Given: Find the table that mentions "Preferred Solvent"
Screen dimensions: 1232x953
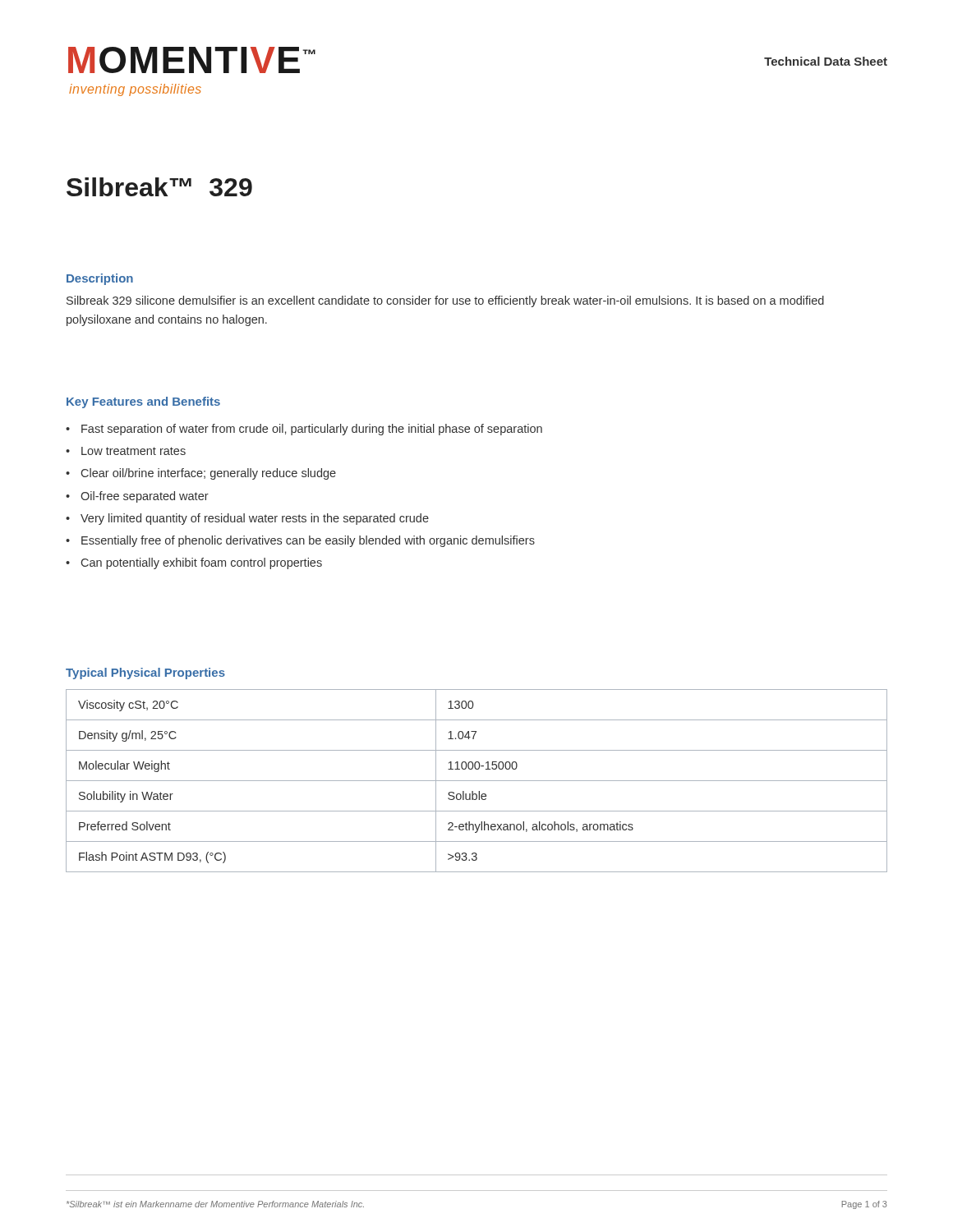Looking at the screenshot, I should 476,781.
